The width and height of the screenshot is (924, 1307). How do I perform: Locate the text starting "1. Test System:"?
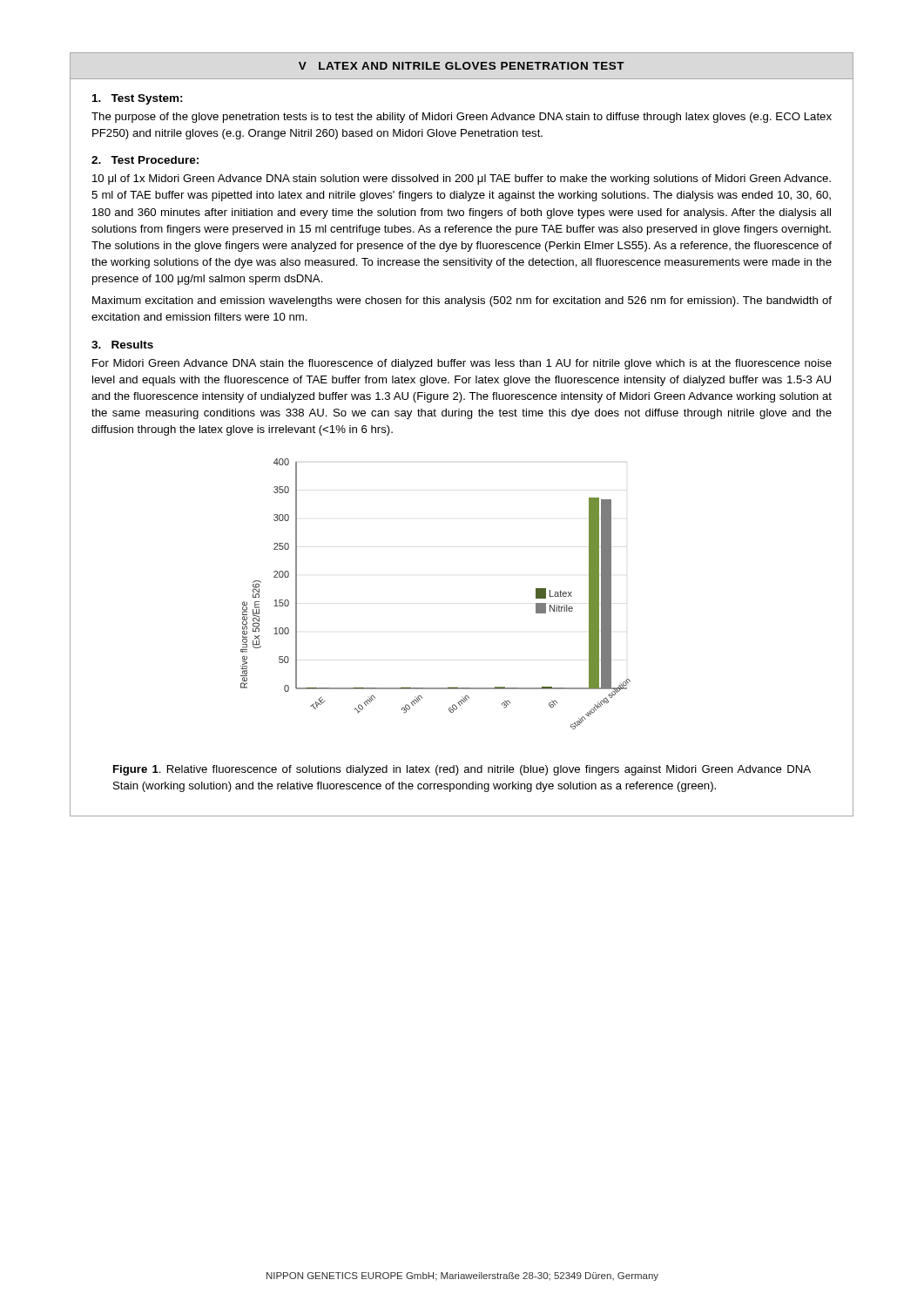click(x=137, y=98)
